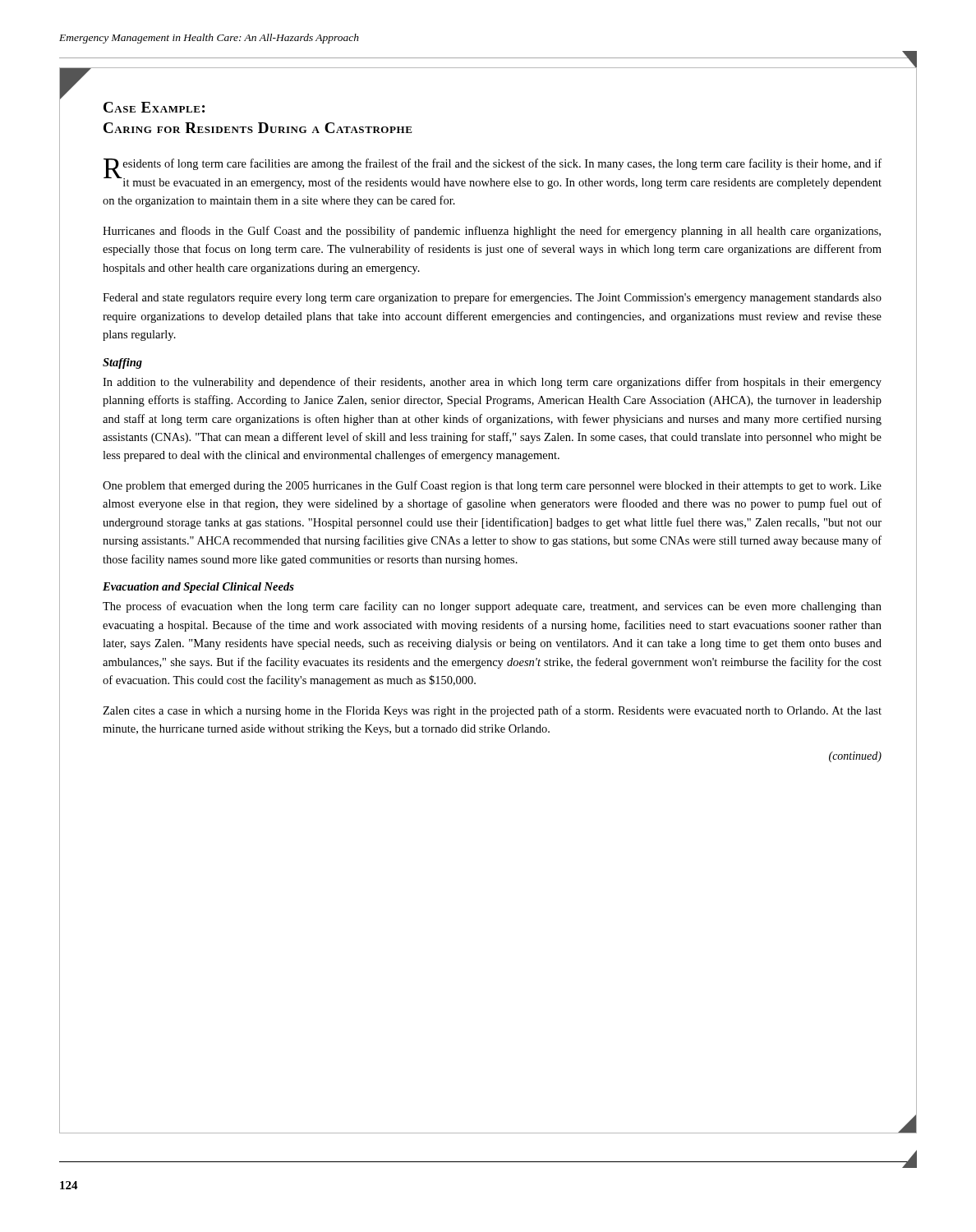Find the section header with the text "Evacuation and Special"
Screen dimensions: 1232x976
198,587
